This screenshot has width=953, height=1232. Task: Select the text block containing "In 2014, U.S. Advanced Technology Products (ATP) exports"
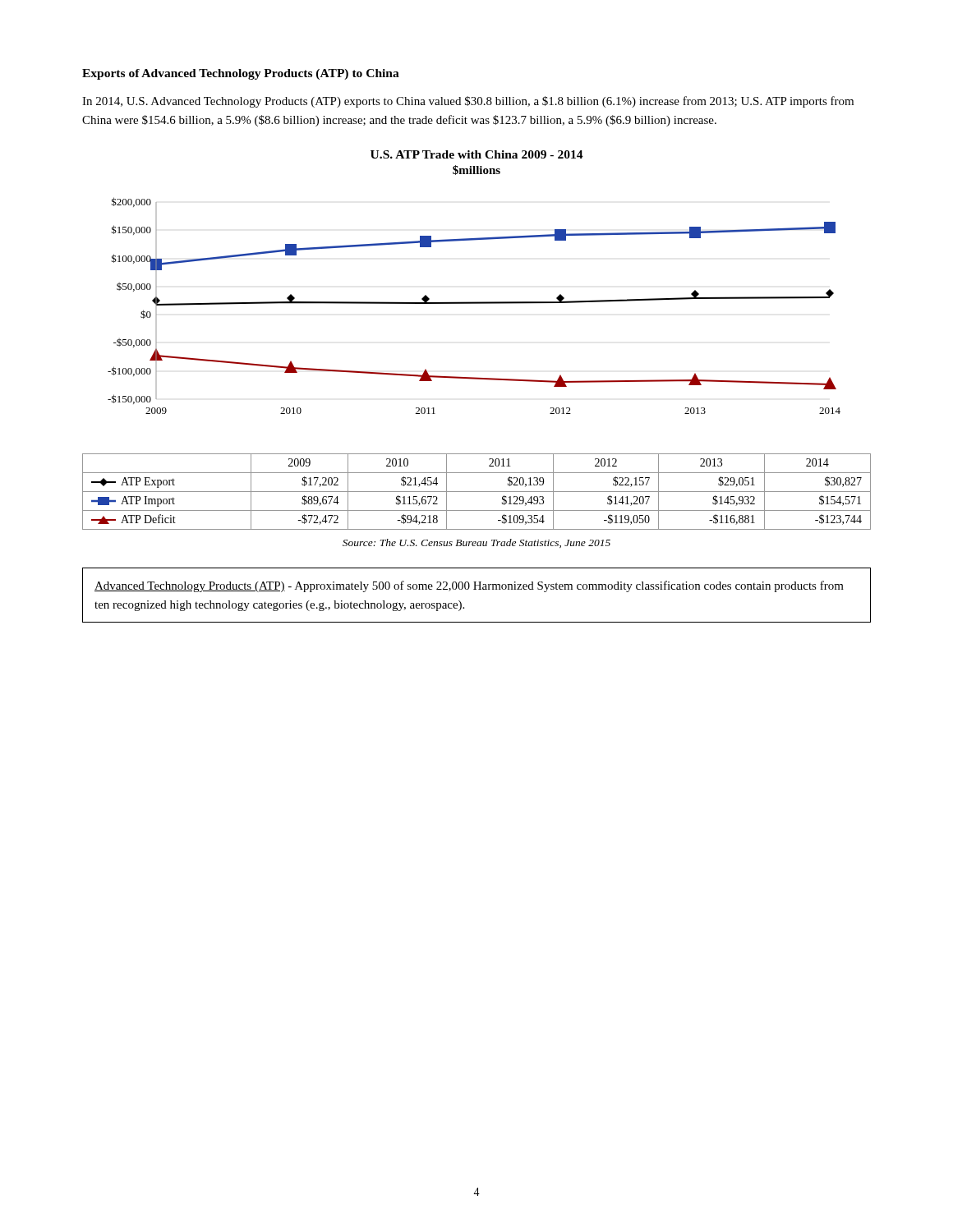pyautogui.click(x=468, y=110)
